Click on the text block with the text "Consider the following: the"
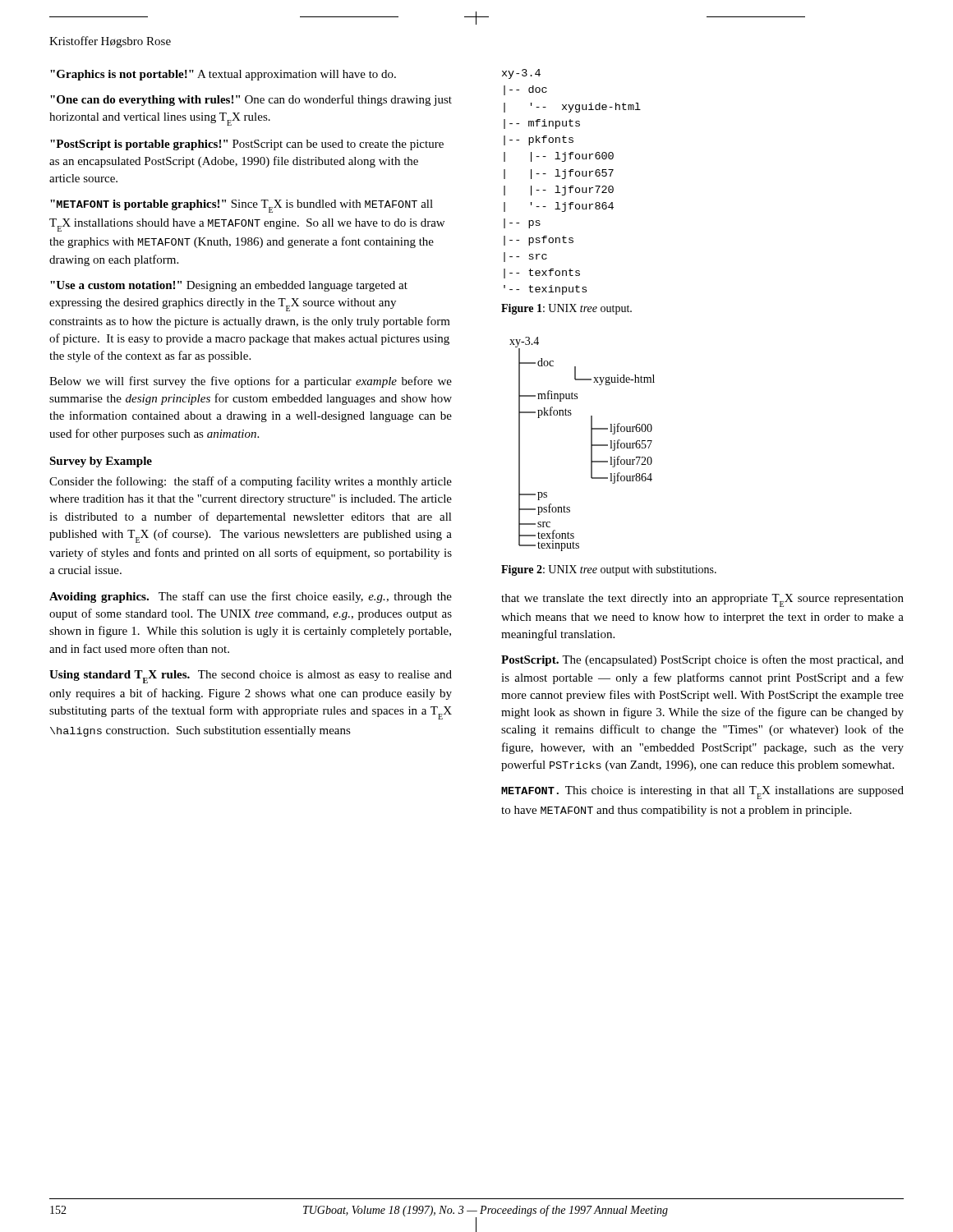This screenshot has width=953, height=1232. (x=251, y=526)
